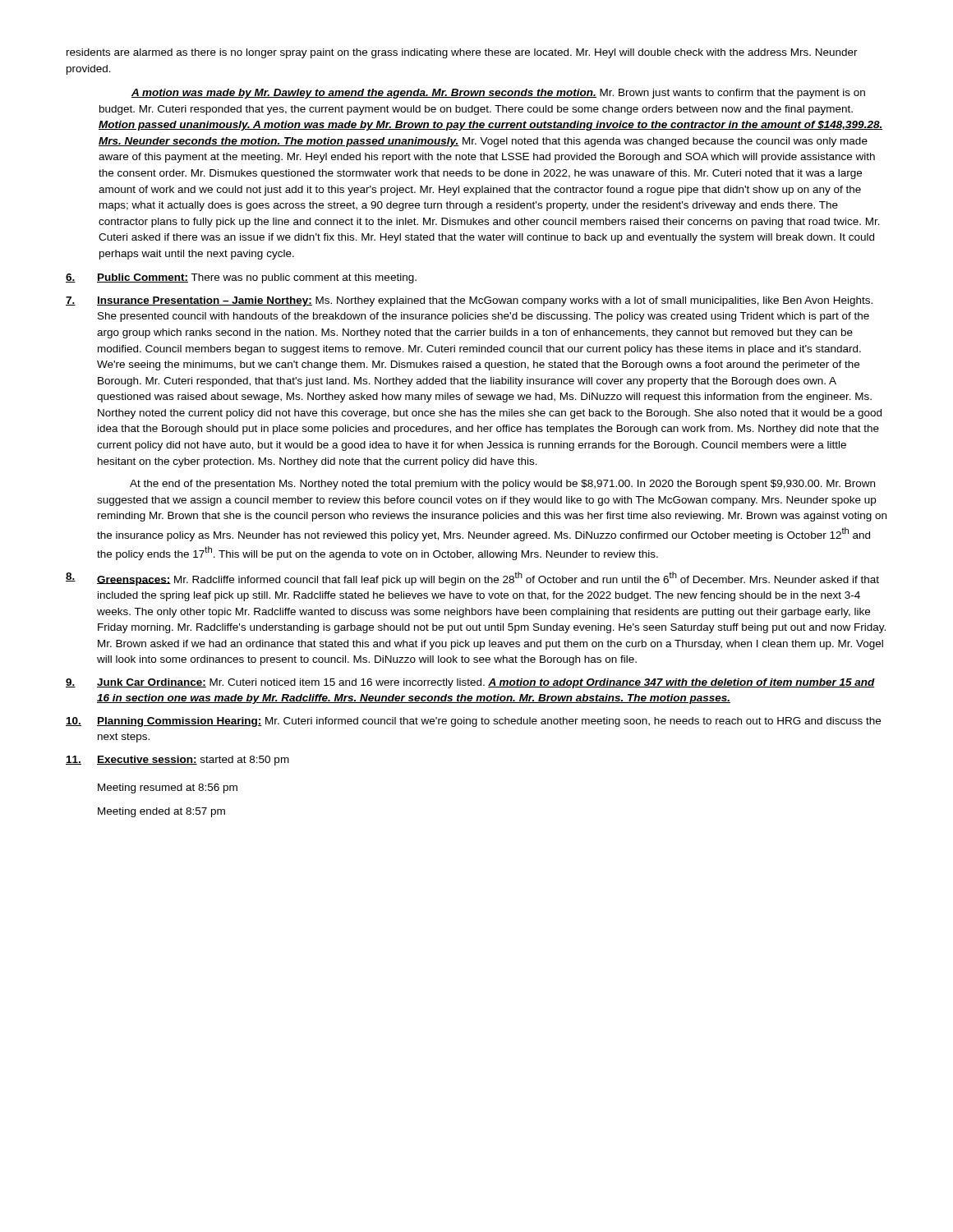Viewport: 953px width, 1232px height.
Task: Select the region starting "9. Junk Car Ordinance: Mr. Cuteri noticed"
Action: pyautogui.click(x=476, y=690)
